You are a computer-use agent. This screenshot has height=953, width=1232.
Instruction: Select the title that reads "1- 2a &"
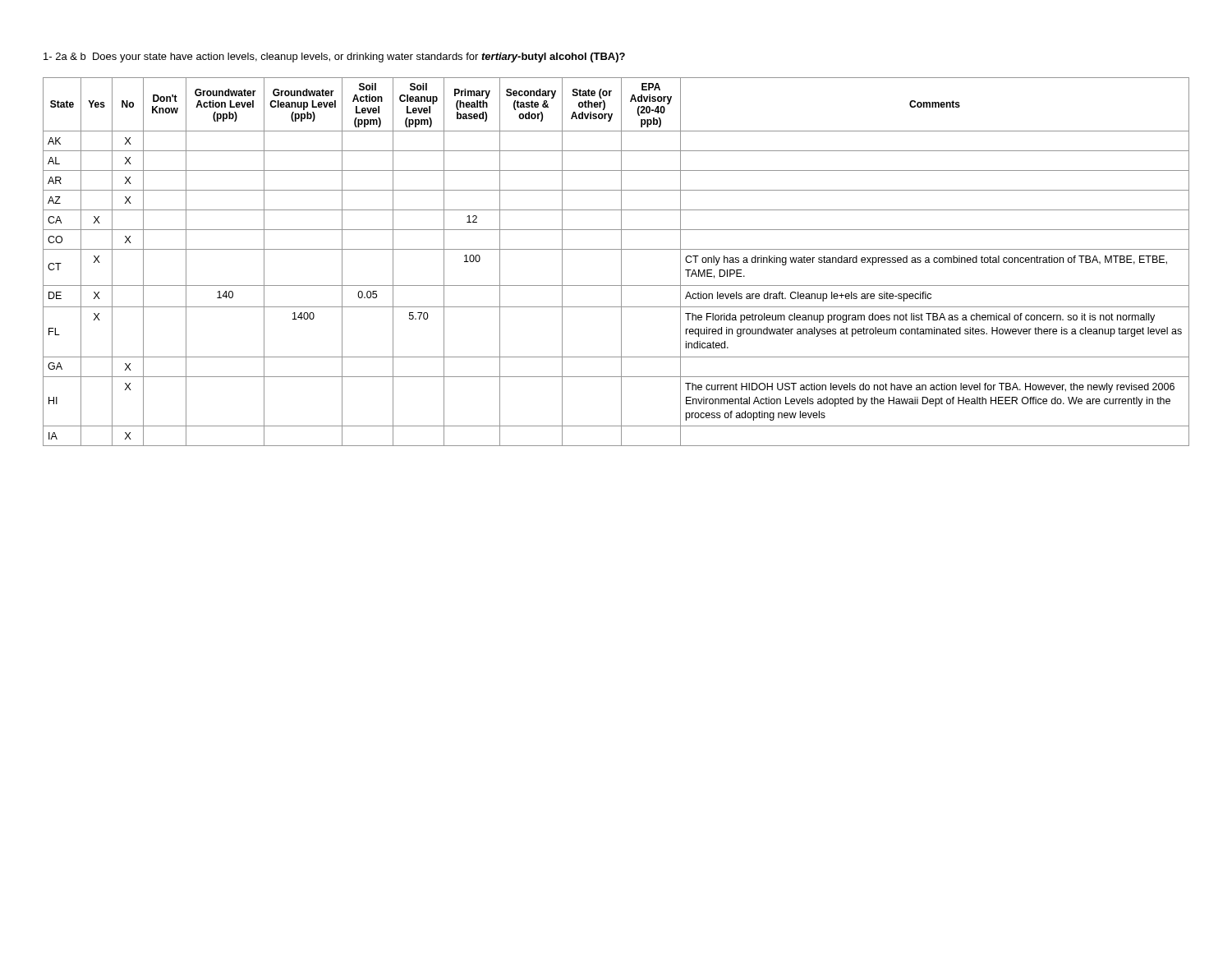tap(616, 56)
